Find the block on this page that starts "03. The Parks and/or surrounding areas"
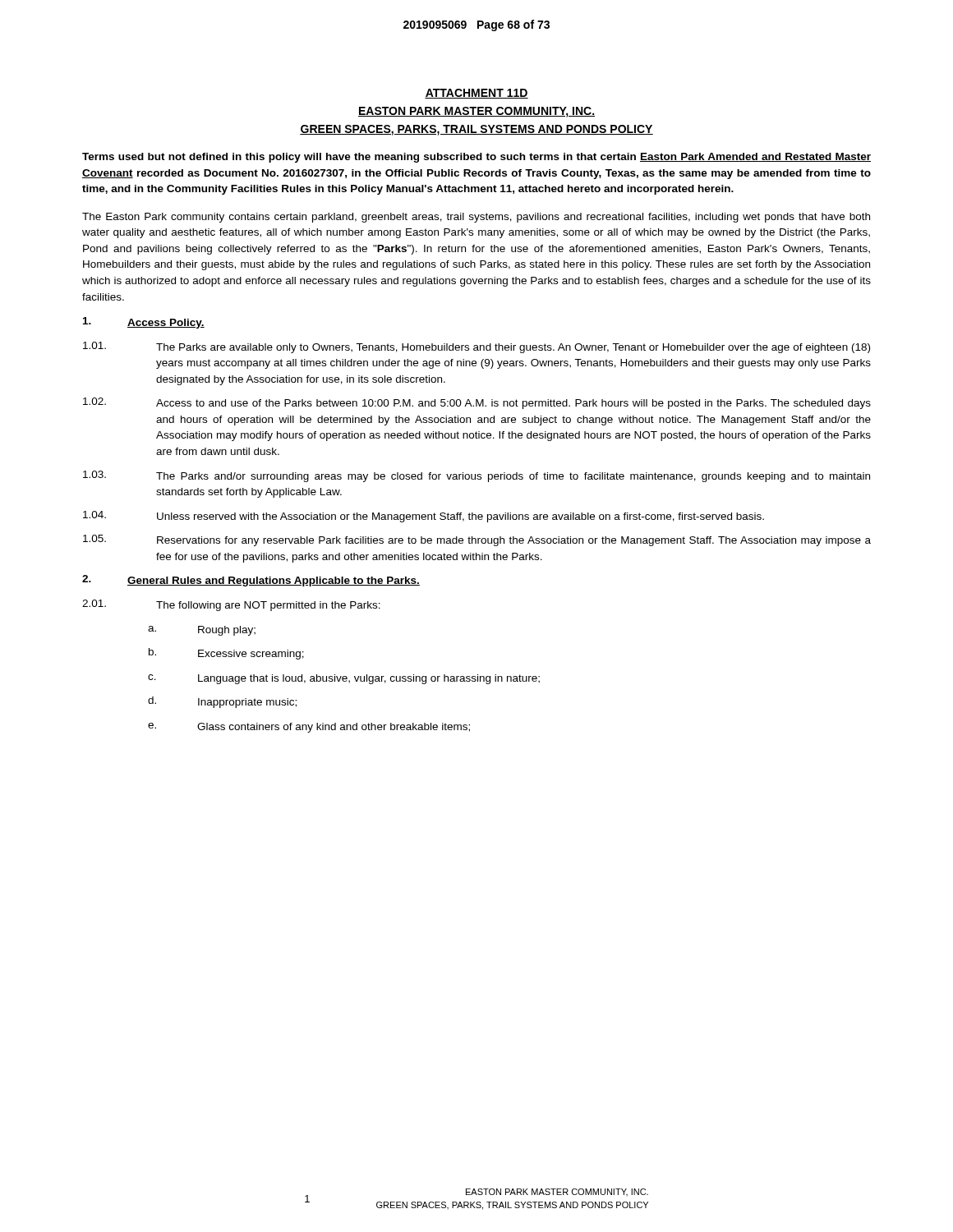Screen dimensions: 1232x953 (x=476, y=484)
